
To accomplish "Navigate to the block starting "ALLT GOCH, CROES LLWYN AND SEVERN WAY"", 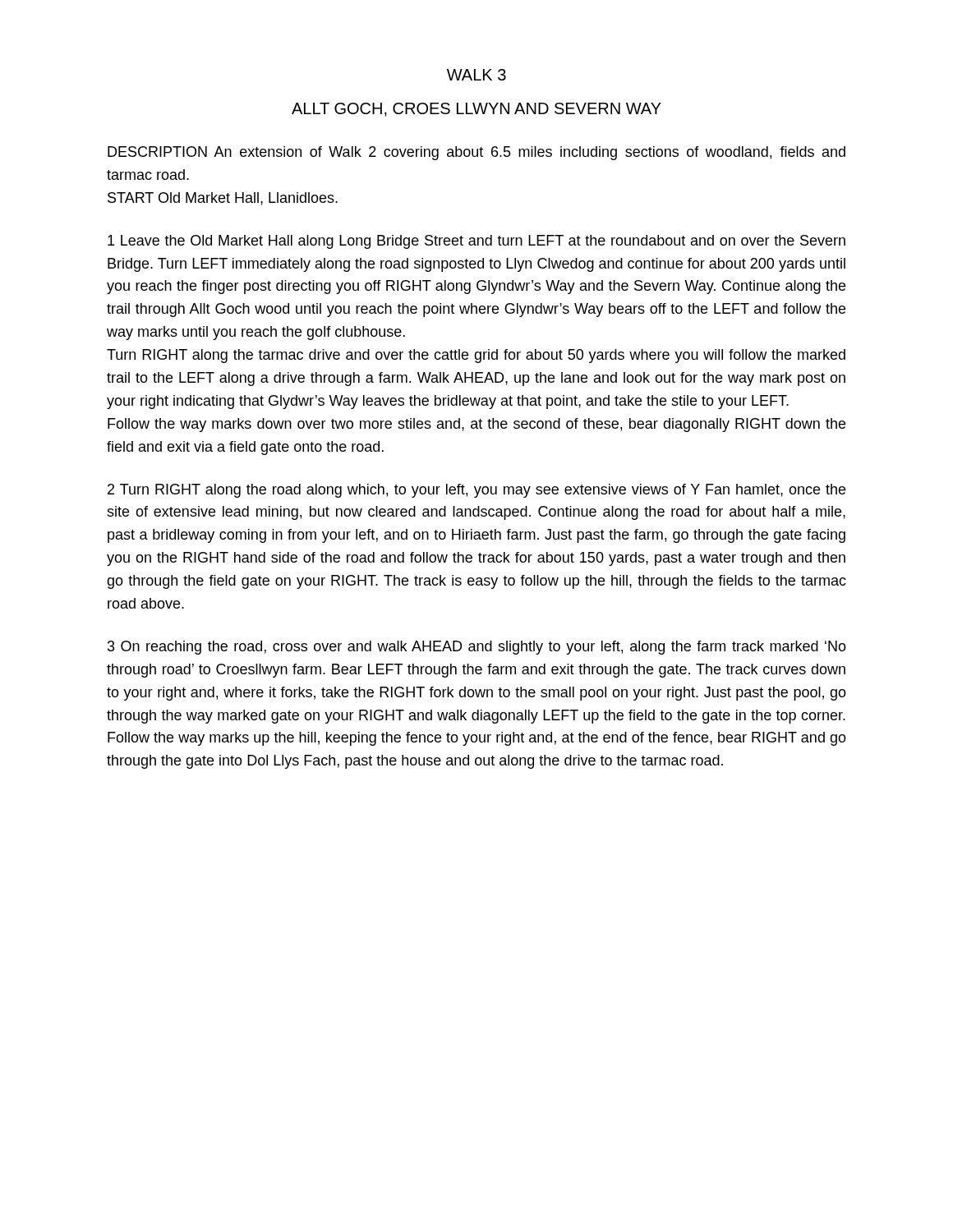I will (x=476, y=109).
